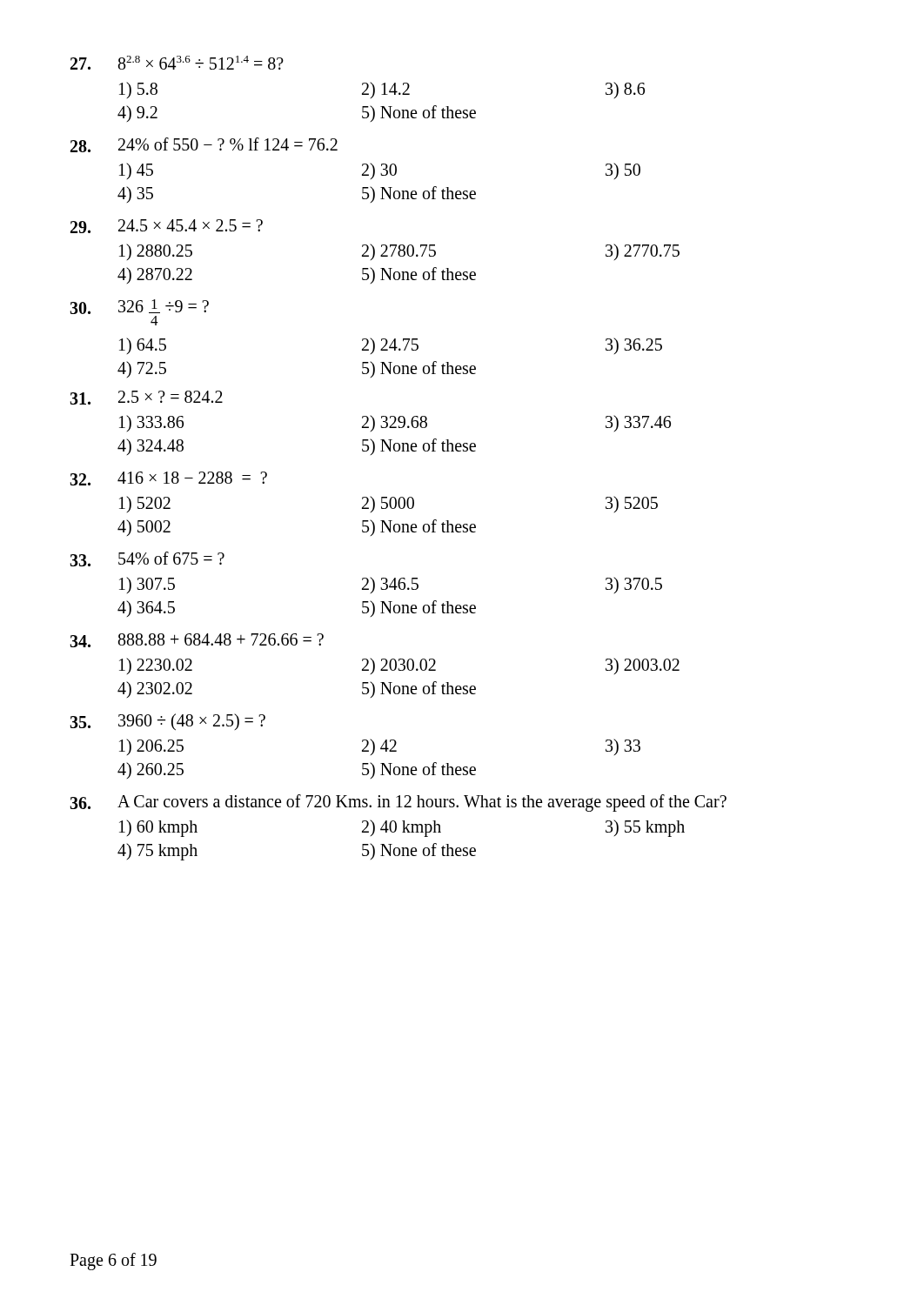Locate the region starting "31. 2.5 × ? ="
The image size is (924, 1305).
(x=146, y=398)
